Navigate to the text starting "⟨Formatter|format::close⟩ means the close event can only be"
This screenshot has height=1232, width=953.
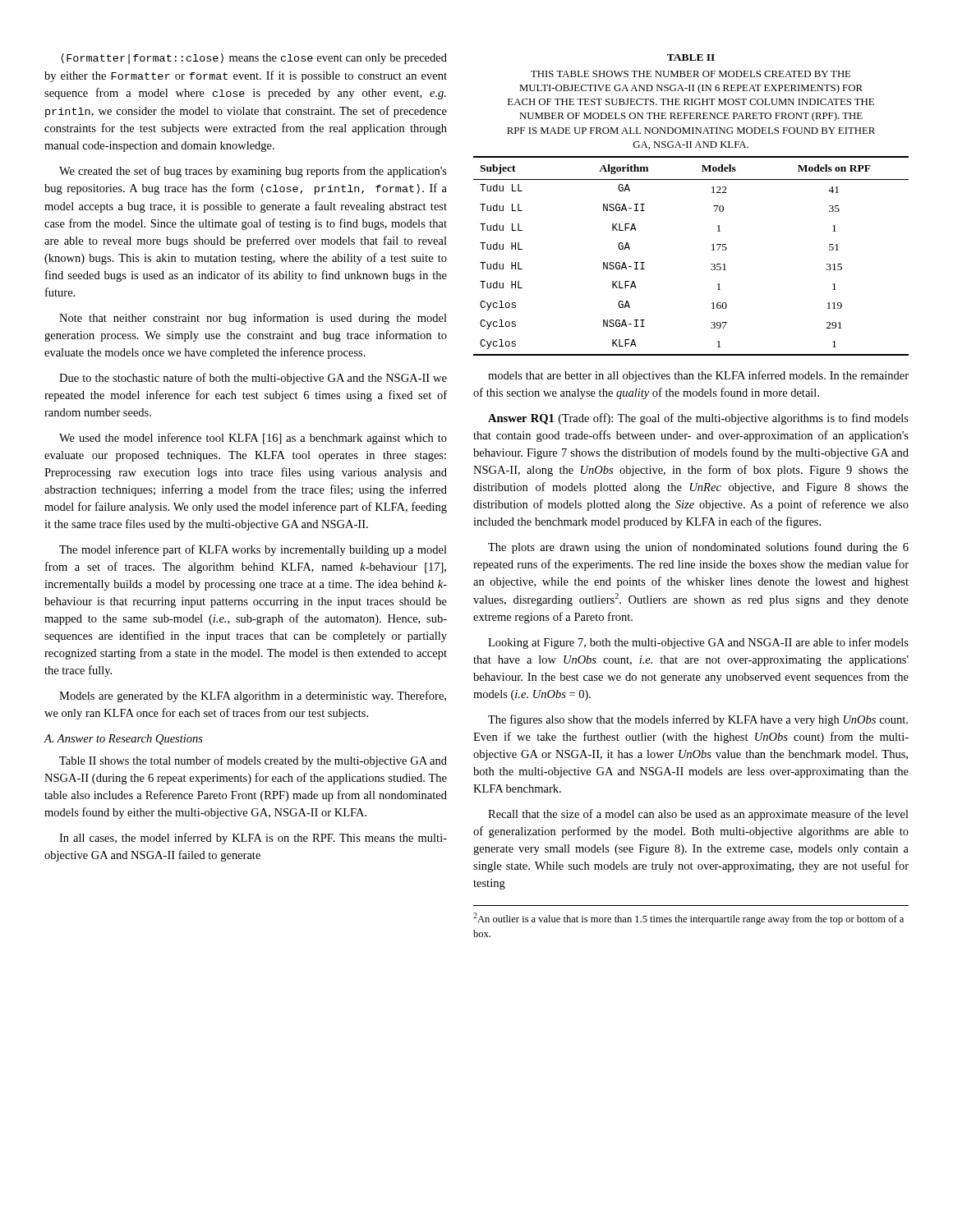[246, 102]
